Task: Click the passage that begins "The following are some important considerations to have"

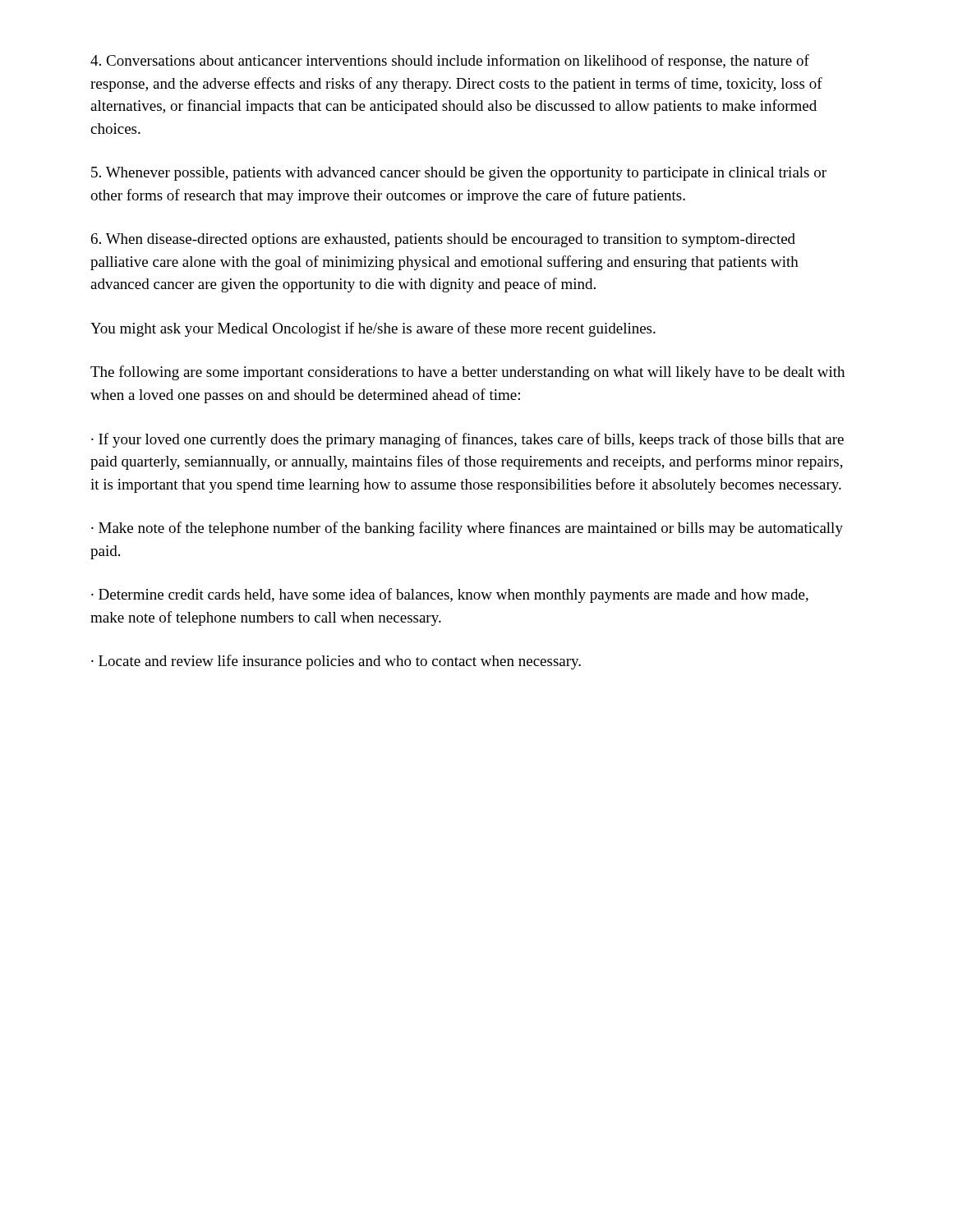Action: pyautogui.click(x=468, y=383)
